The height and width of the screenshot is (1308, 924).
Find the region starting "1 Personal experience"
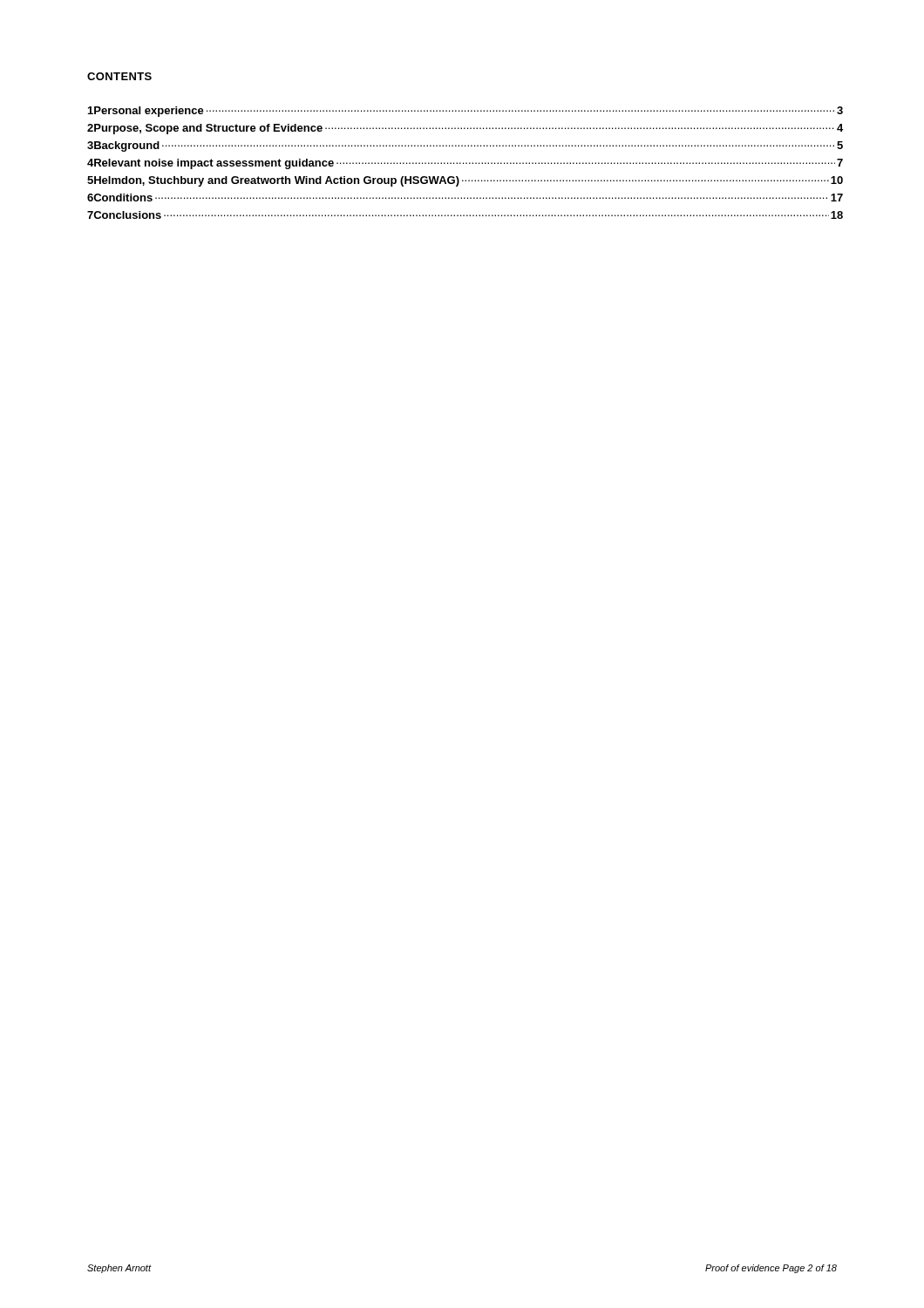tap(462, 111)
